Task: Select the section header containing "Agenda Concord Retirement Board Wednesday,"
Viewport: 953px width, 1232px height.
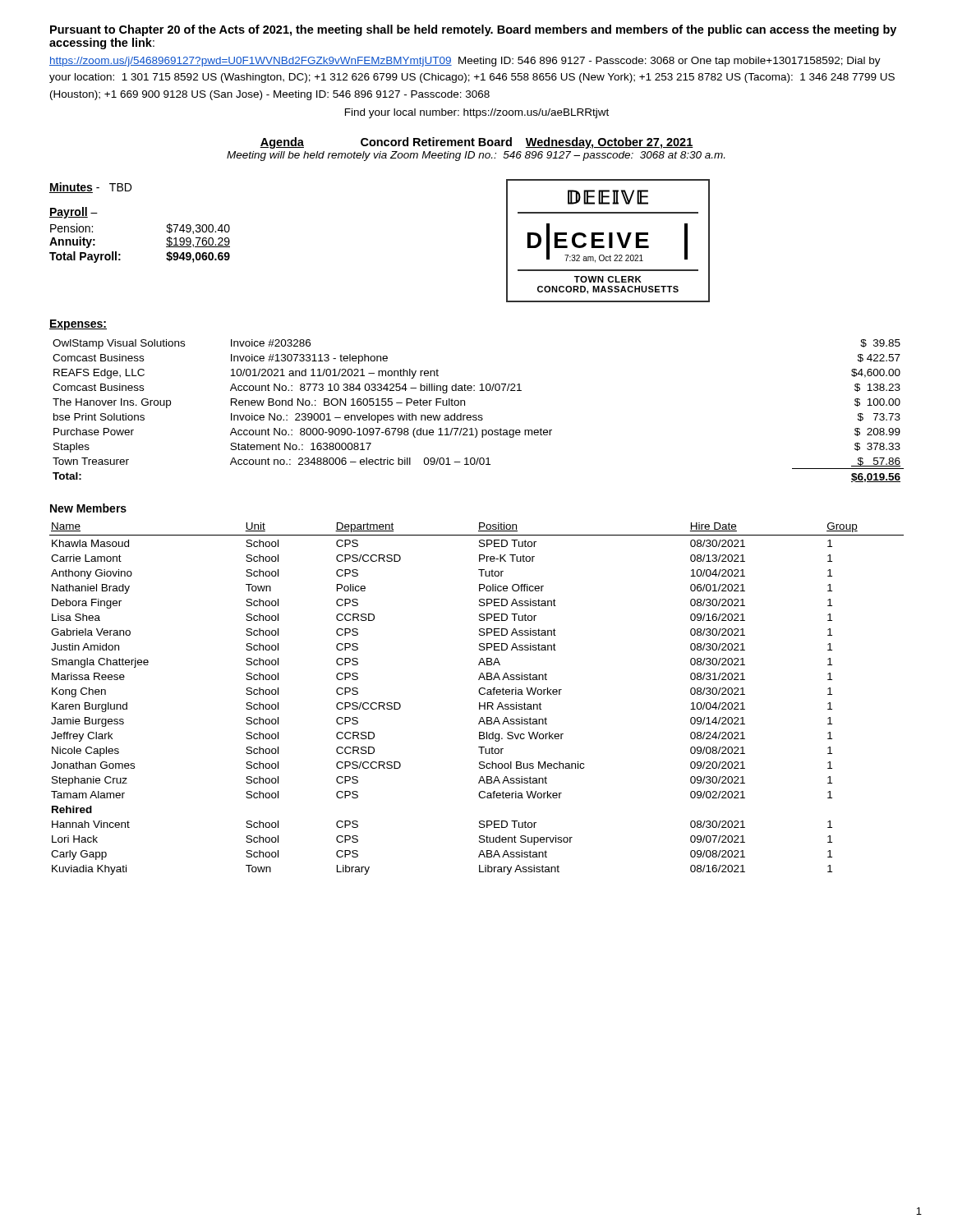Action: [476, 148]
